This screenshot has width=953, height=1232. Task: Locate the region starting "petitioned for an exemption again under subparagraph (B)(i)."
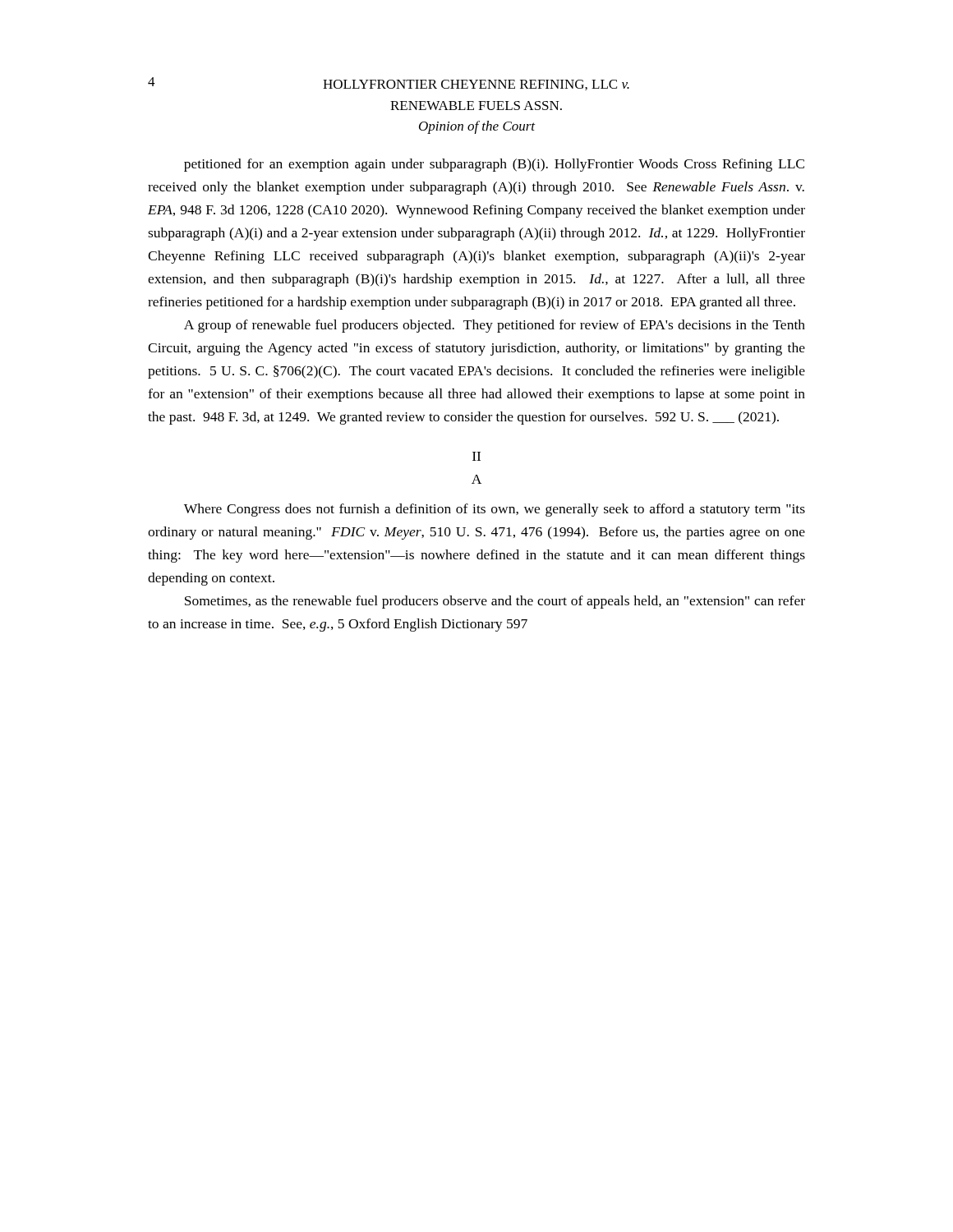pyautogui.click(x=476, y=232)
